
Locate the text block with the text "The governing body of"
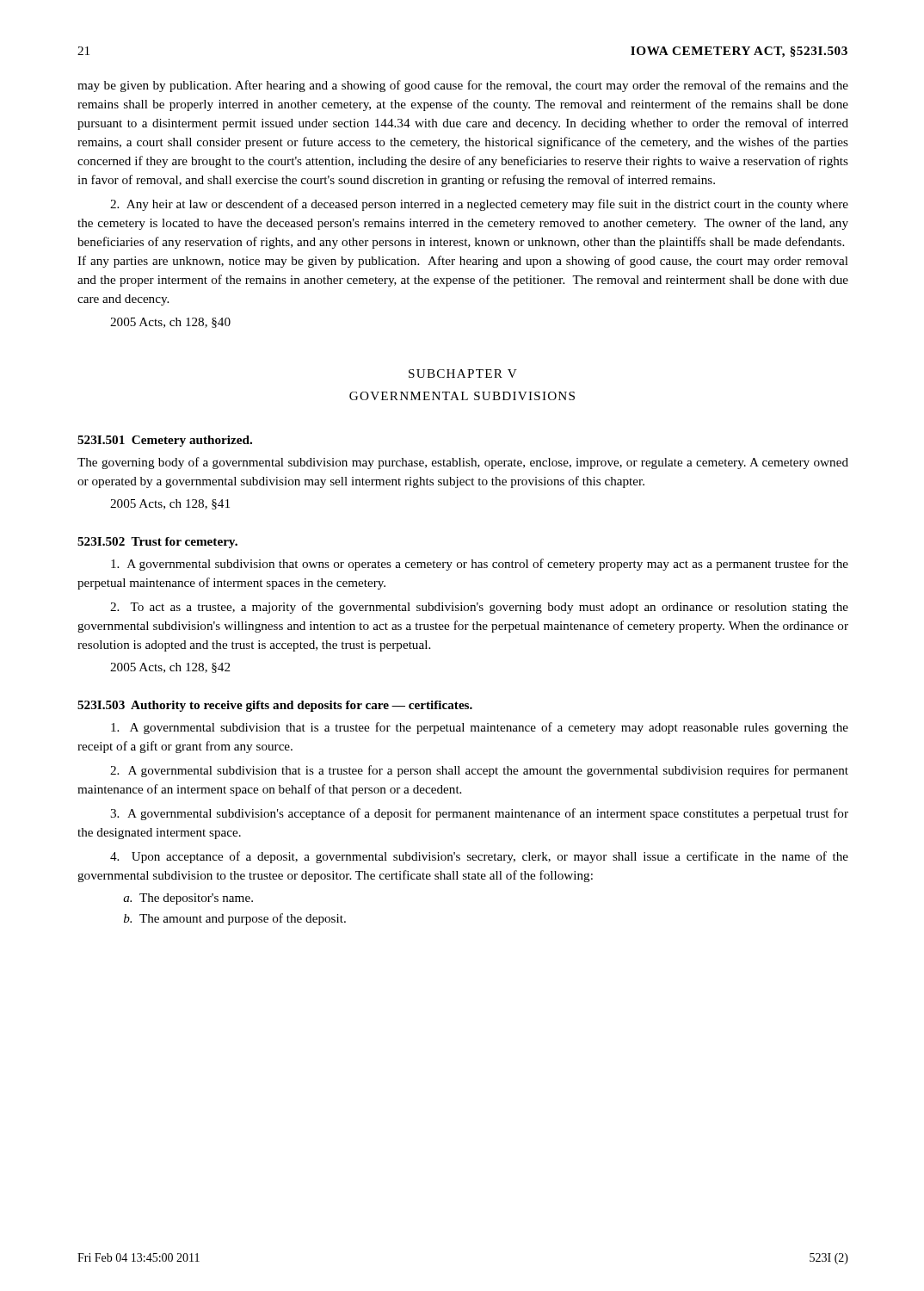463,471
